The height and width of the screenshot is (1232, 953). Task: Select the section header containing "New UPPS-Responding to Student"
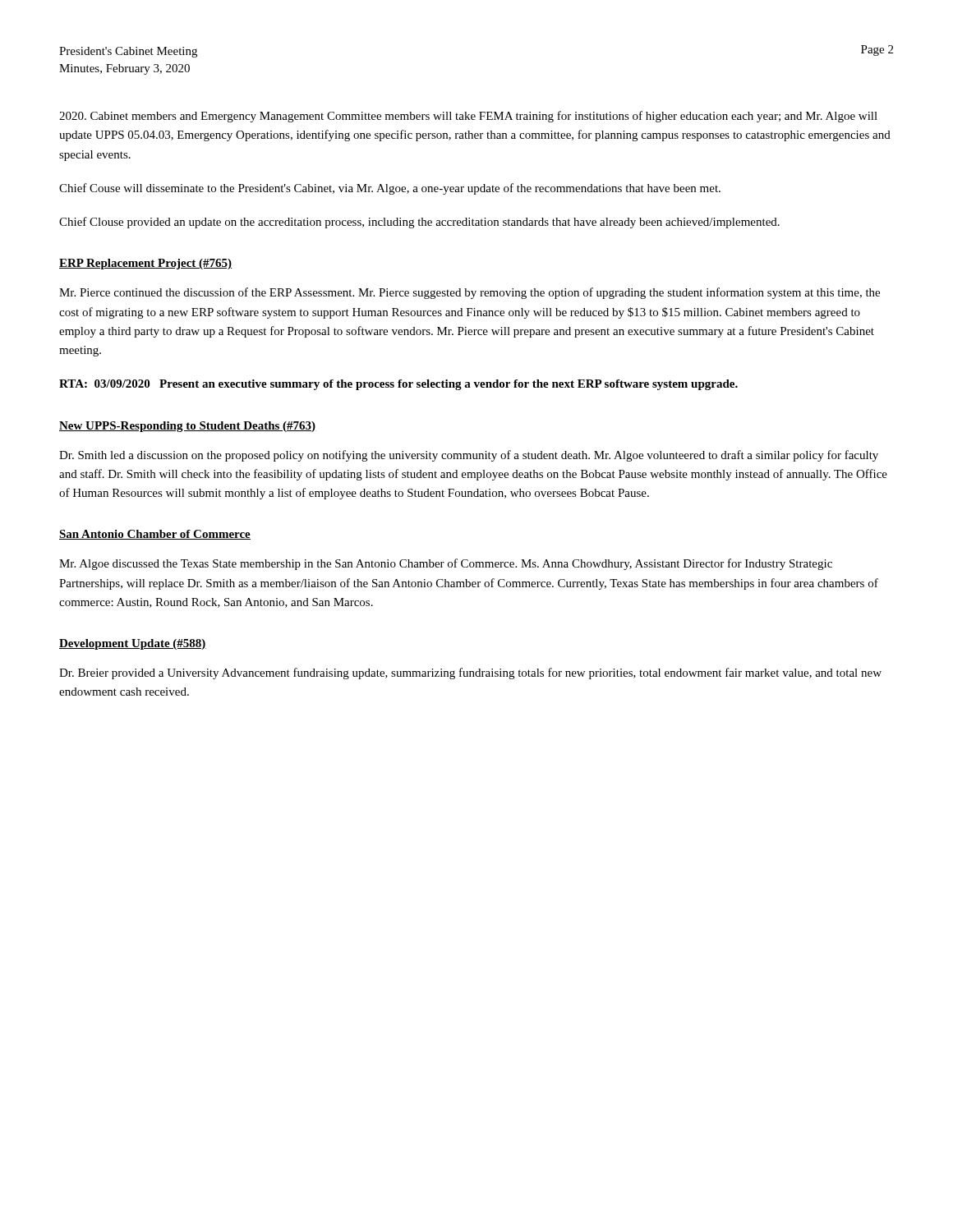187,425
